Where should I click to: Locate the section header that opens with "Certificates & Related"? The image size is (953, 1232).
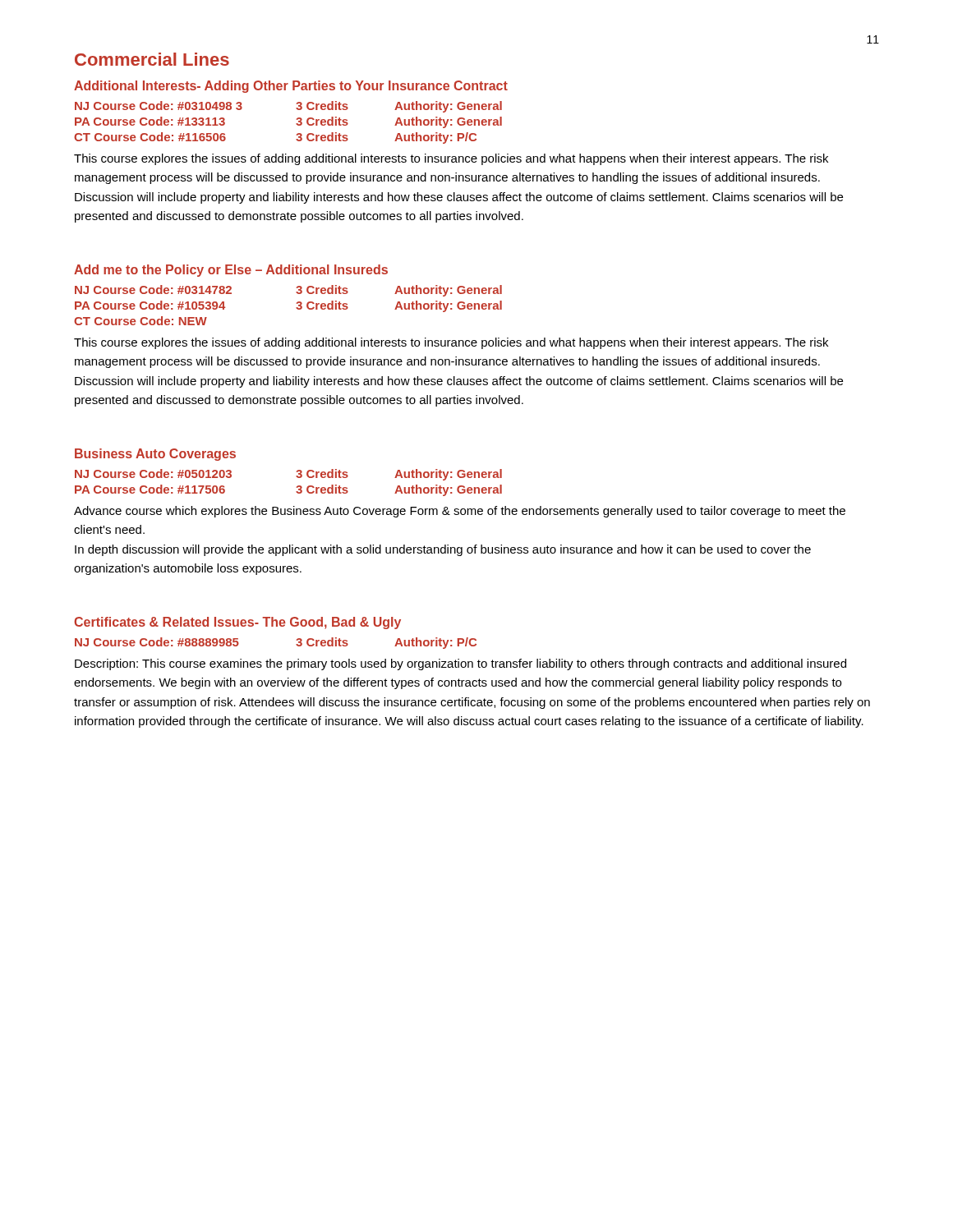pyautogui.click(x=237, y=623)
